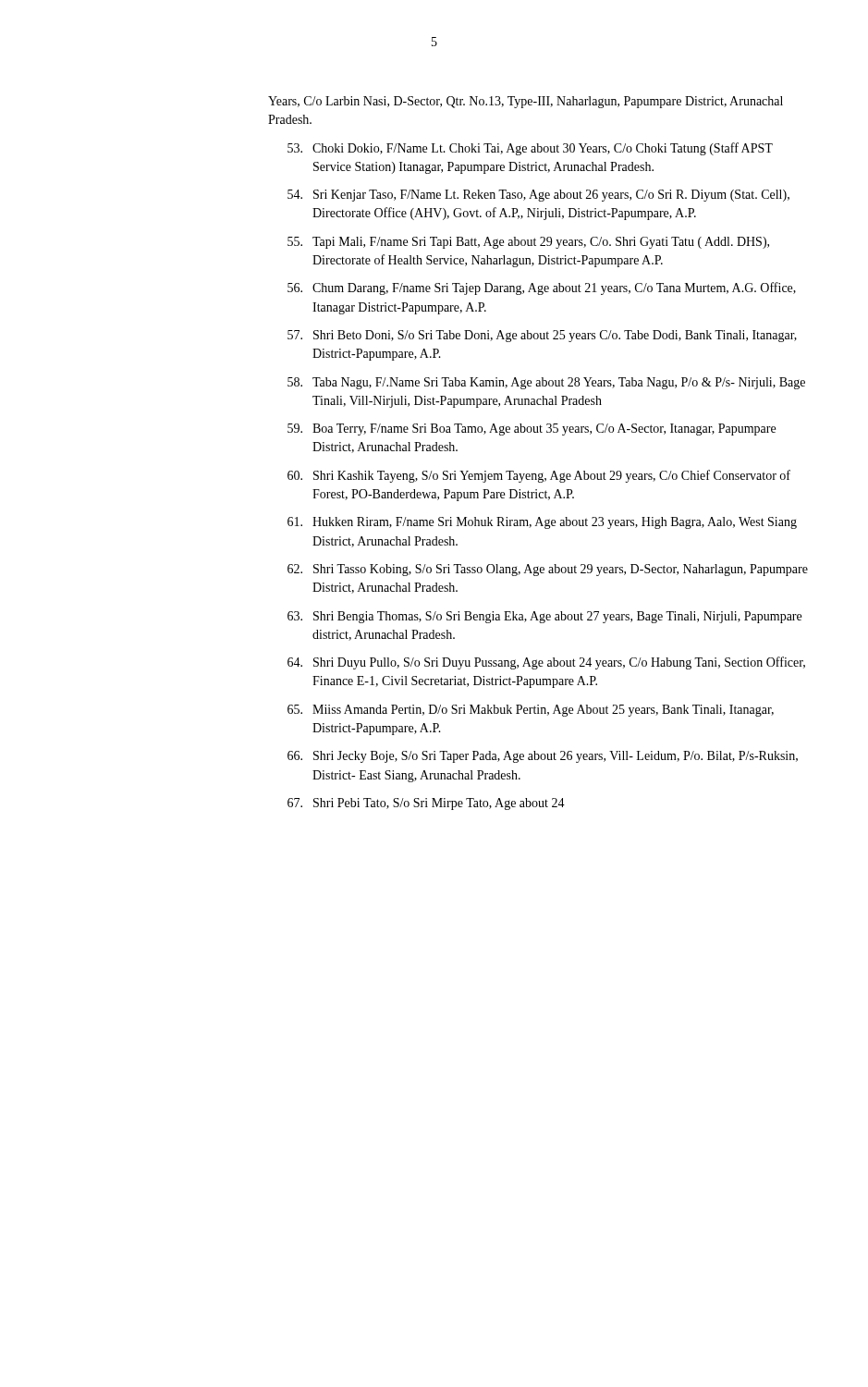Locate the list item that says "58. Taba Nagu,"

click(540, 392)
